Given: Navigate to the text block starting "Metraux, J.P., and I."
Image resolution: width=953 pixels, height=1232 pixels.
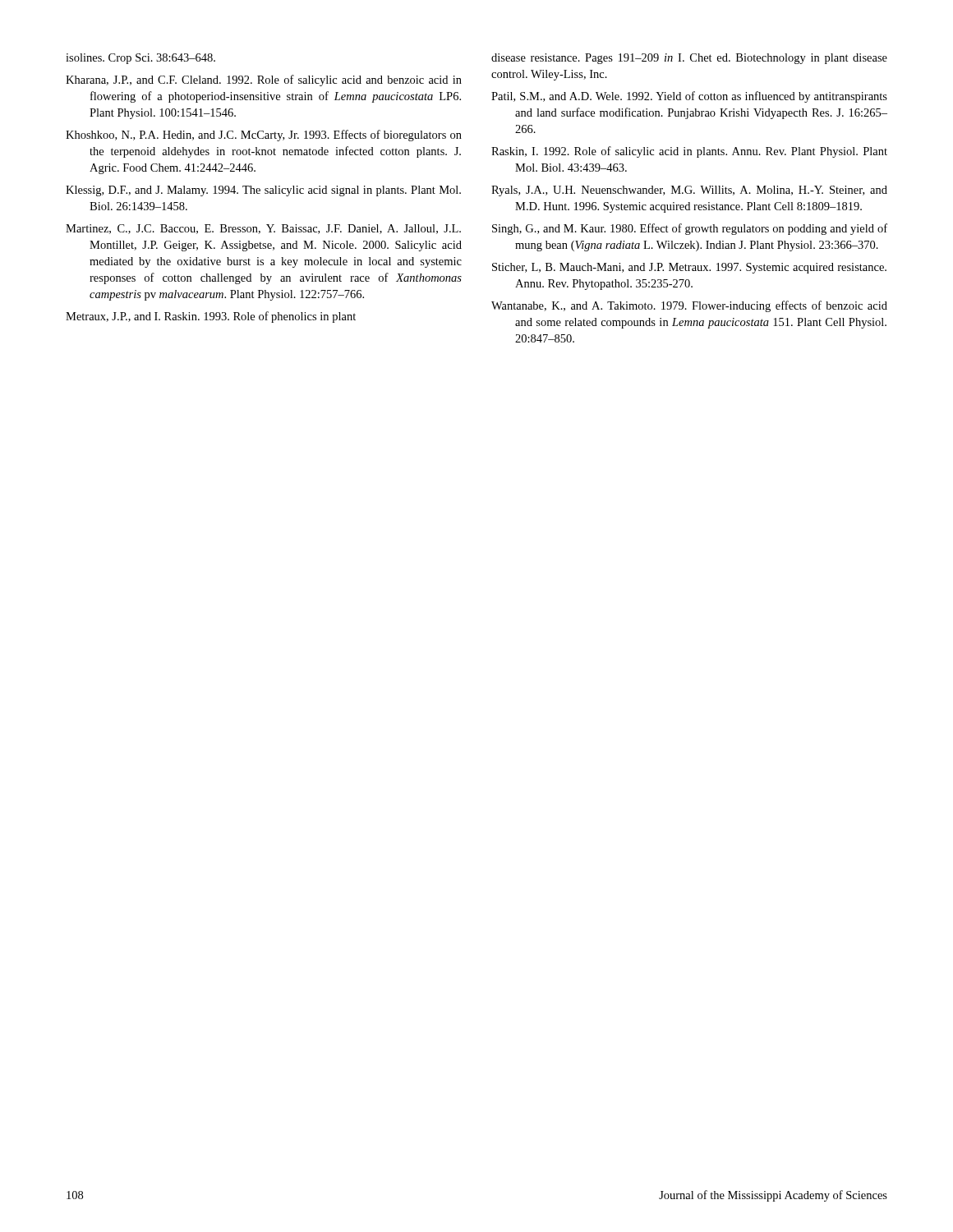Looking at the screenshot, I should 211,316.
